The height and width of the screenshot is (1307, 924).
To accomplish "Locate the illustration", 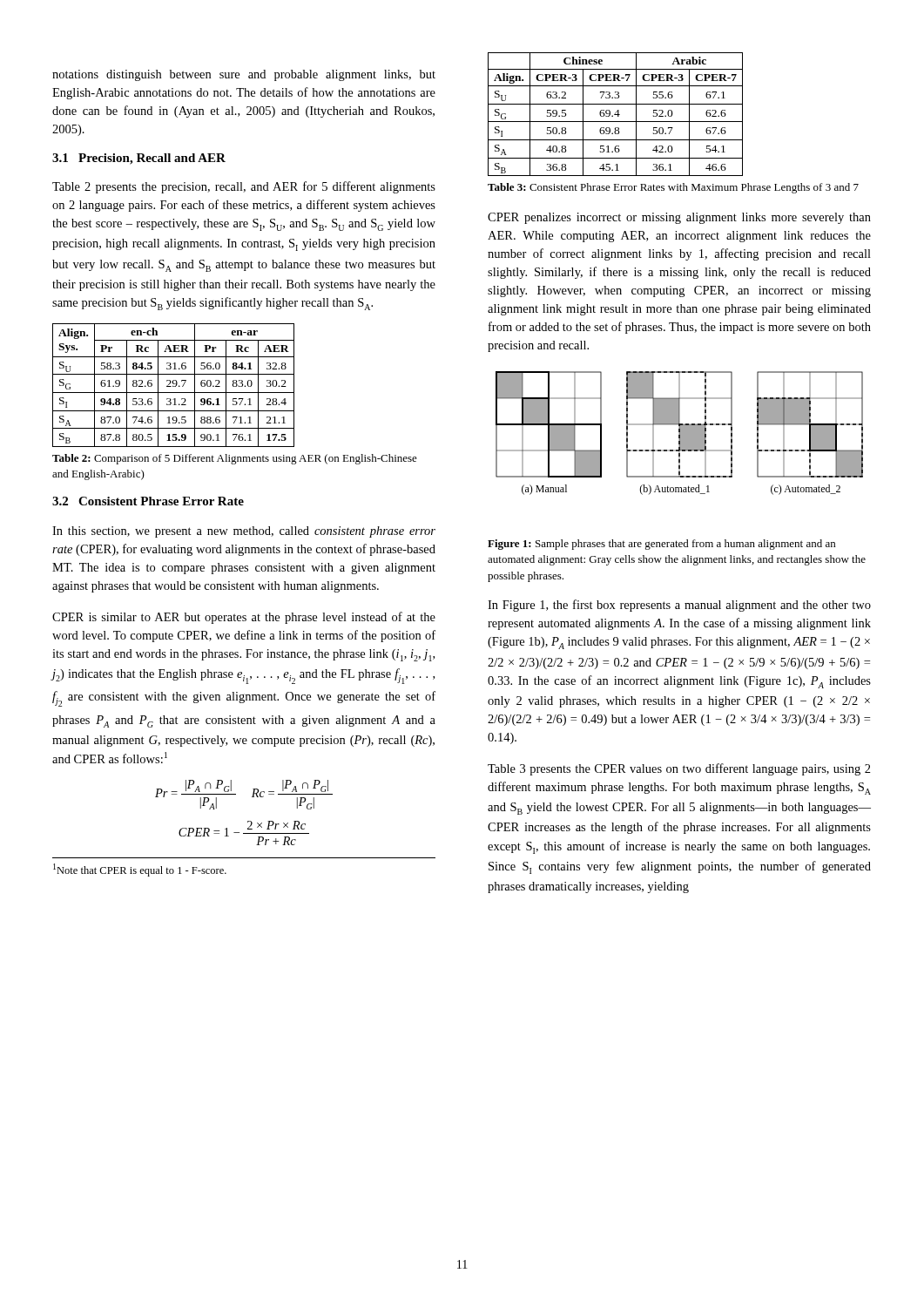I will tap(679, 448).
